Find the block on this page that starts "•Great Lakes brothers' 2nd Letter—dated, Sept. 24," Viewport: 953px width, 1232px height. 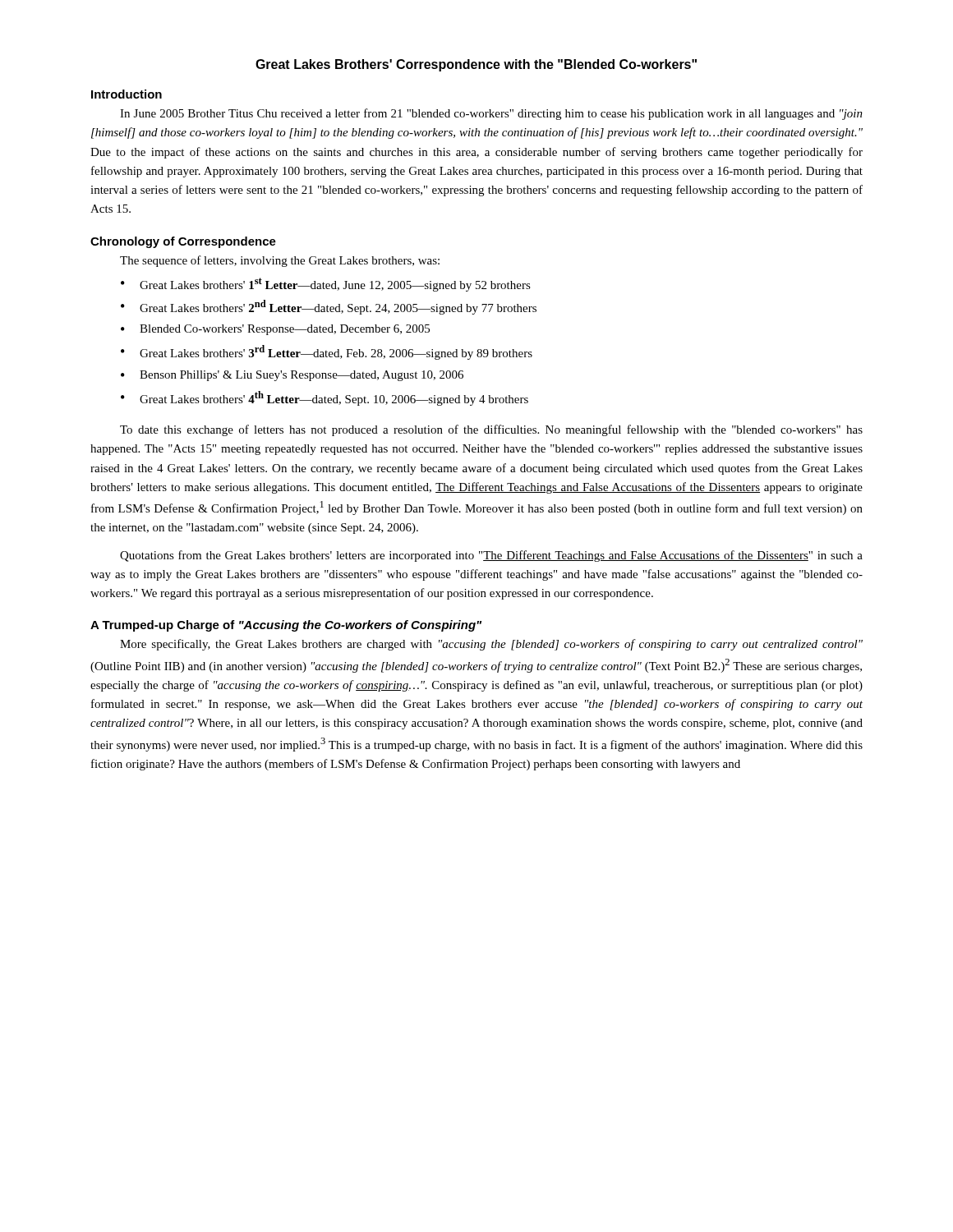point(328,307)
